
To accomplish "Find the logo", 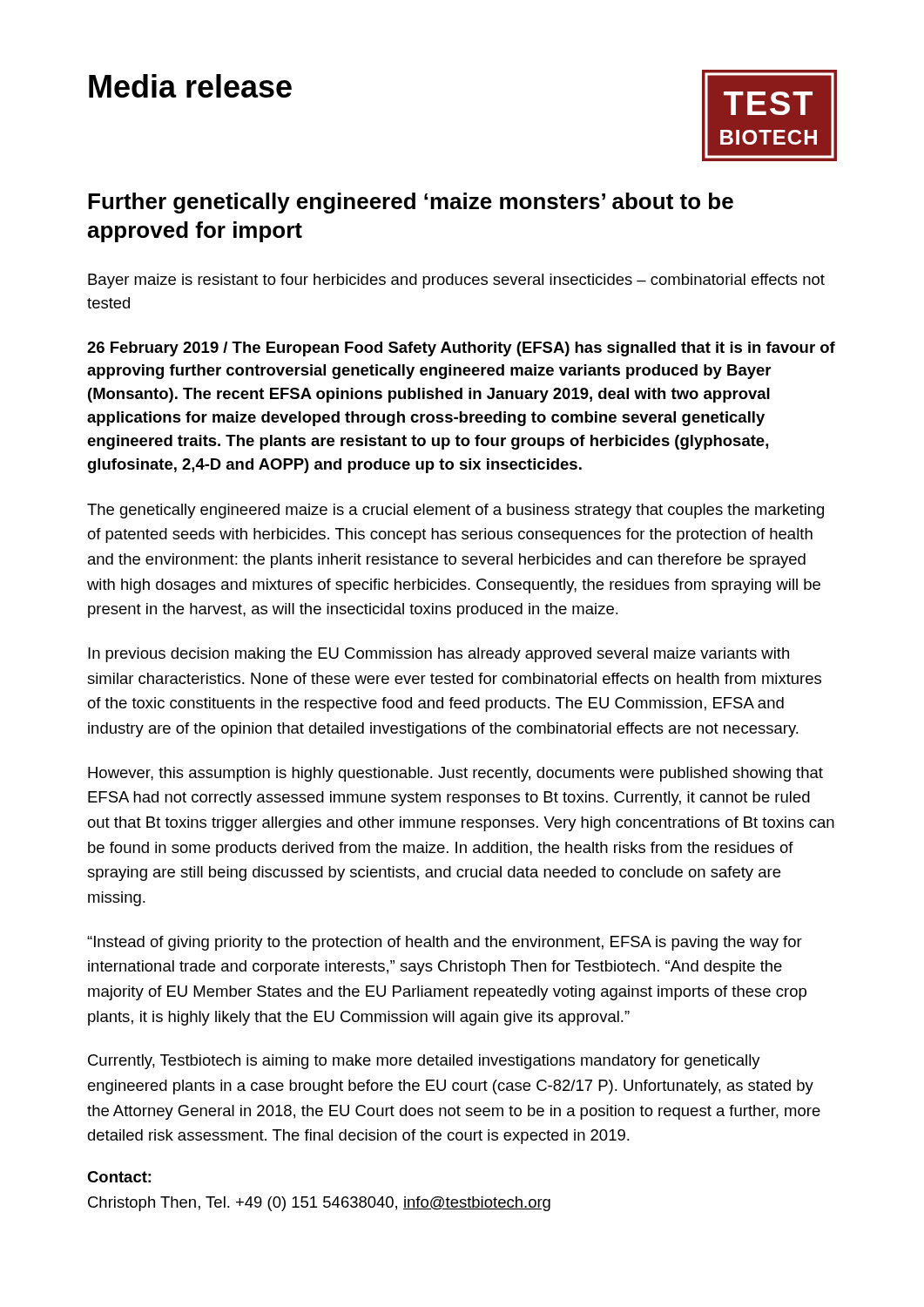I will [769, 115].
